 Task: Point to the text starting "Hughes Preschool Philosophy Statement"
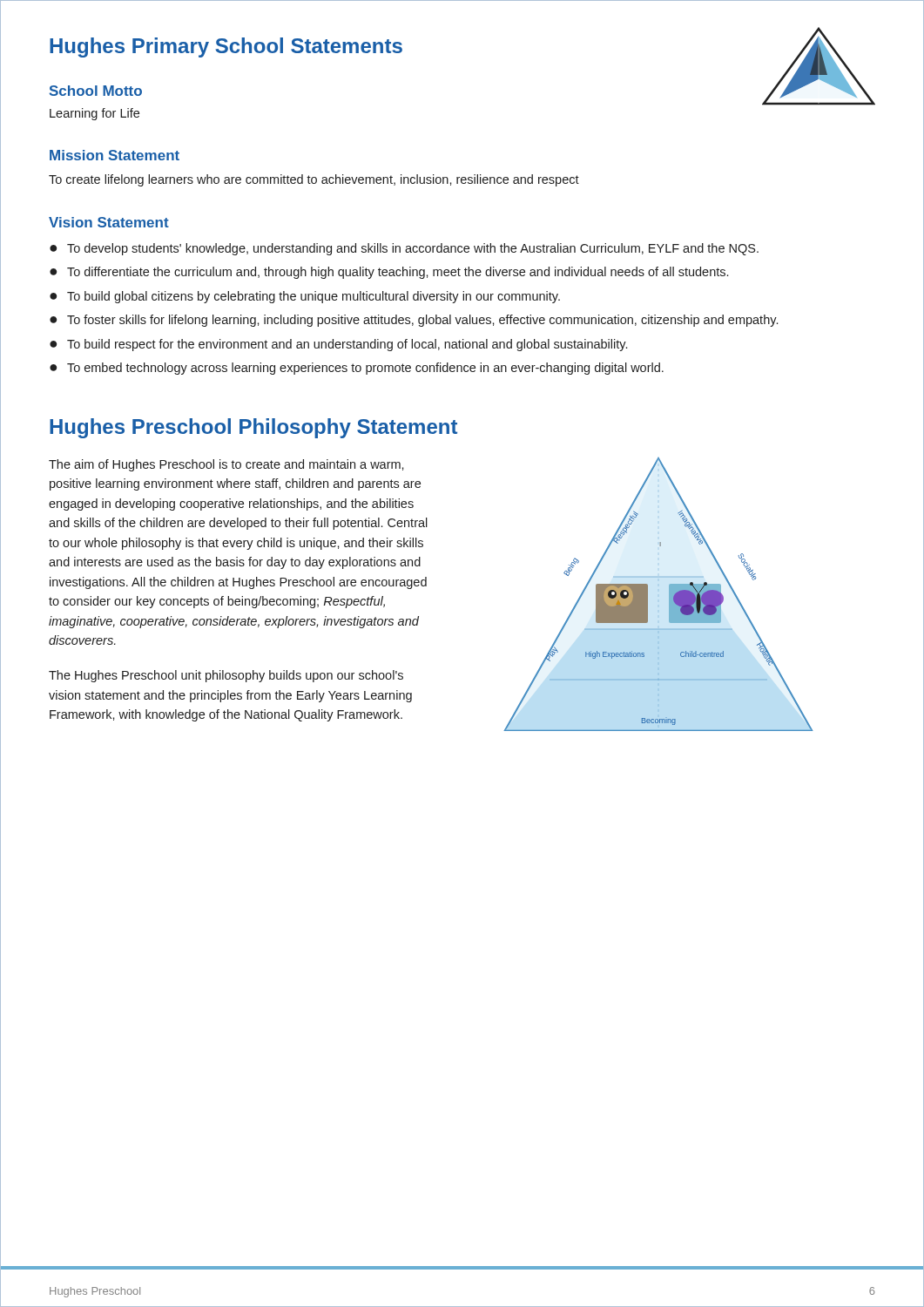pyautogui.click(x=253, y=426)
